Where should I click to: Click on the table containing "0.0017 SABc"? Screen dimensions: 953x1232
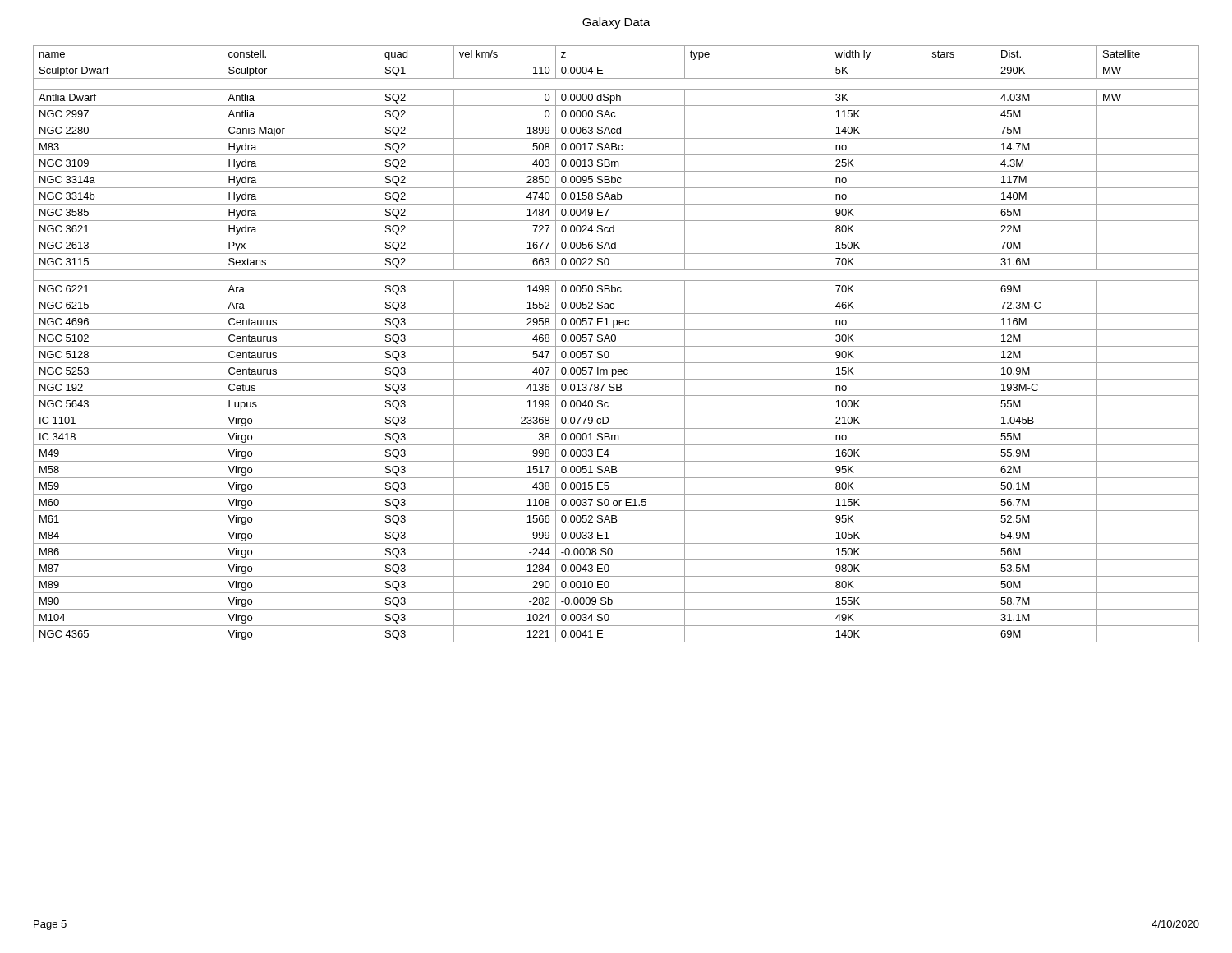(x=616, y=344)
